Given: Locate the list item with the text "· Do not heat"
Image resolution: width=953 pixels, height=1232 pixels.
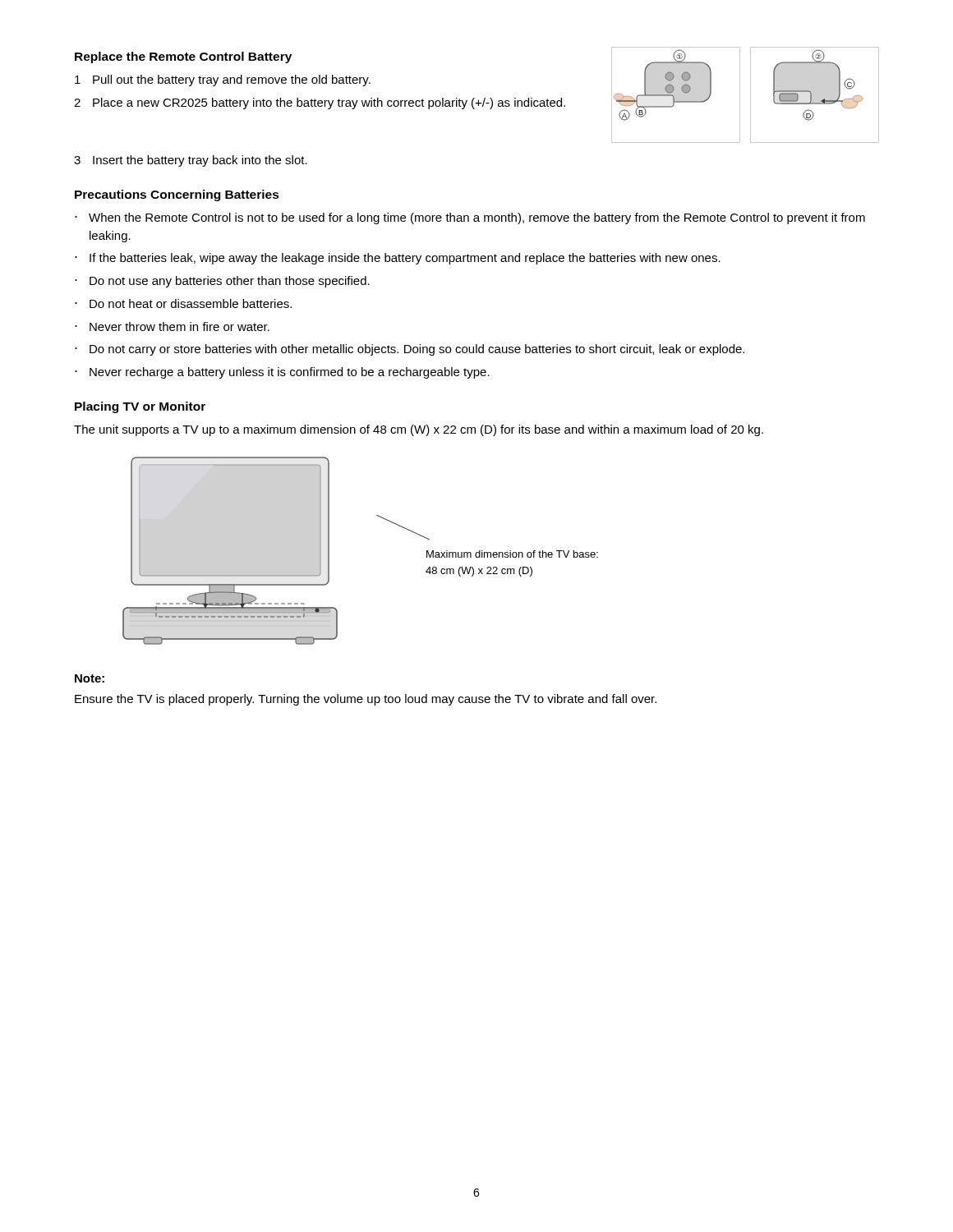Looking at the screenshot, I should pyautogui.click(x=183, y=303).
